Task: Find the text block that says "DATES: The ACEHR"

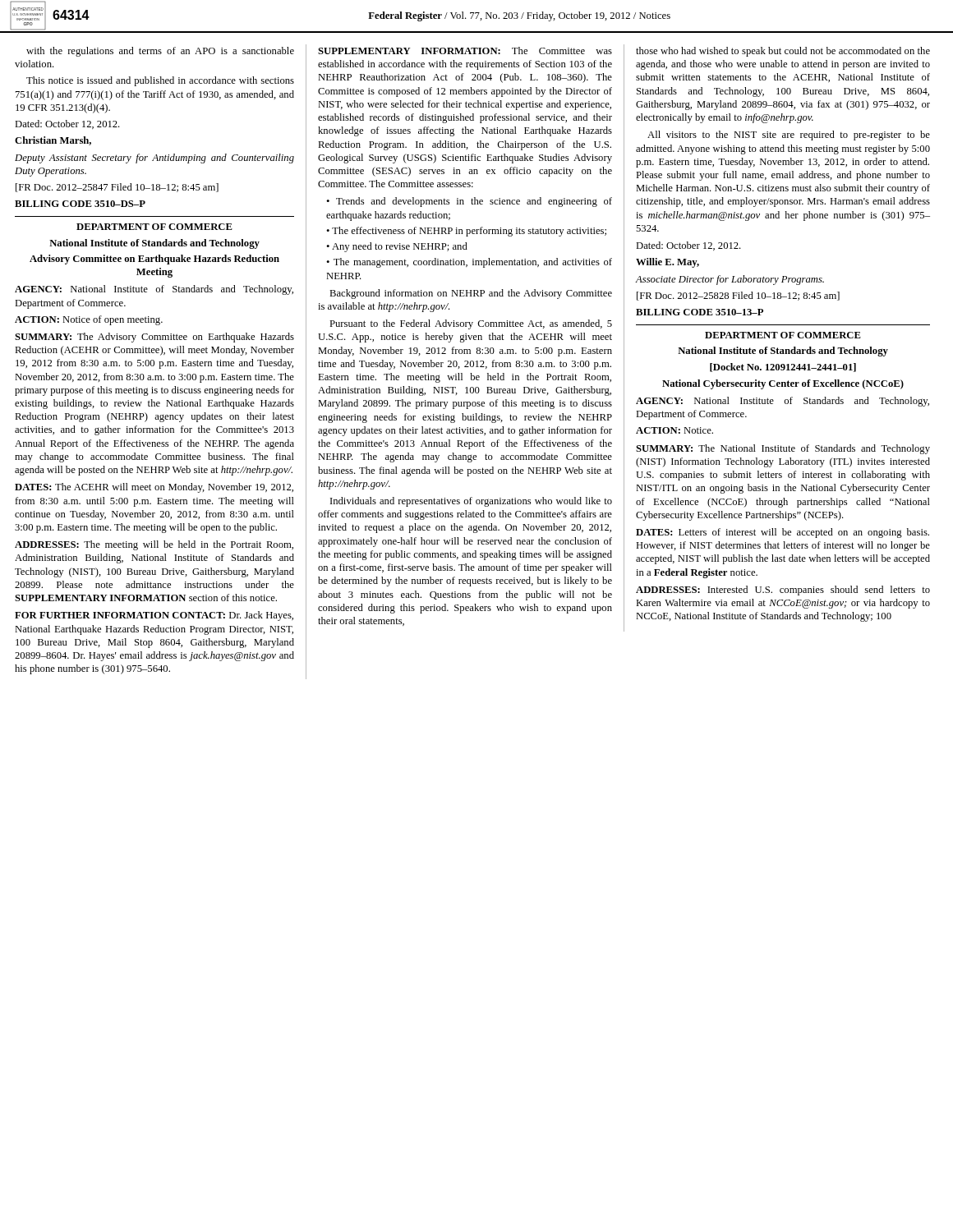Action: pos(154,507)
